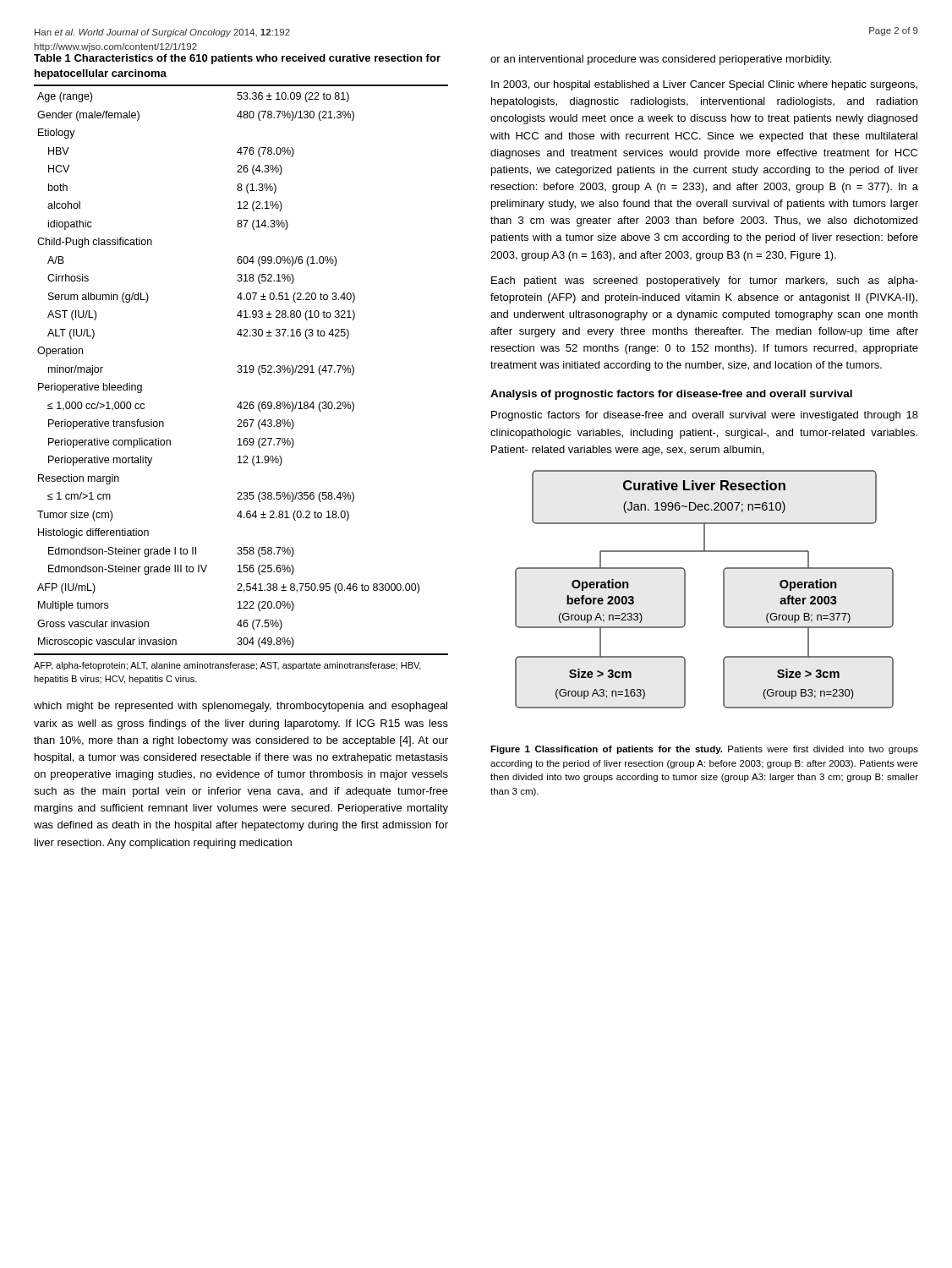
Task: Click on the footnote that says "AFP, alpha-fetoprotein; ALT, alanine aminotransferase; AST, aspartate"
Action: coord(228,672)
